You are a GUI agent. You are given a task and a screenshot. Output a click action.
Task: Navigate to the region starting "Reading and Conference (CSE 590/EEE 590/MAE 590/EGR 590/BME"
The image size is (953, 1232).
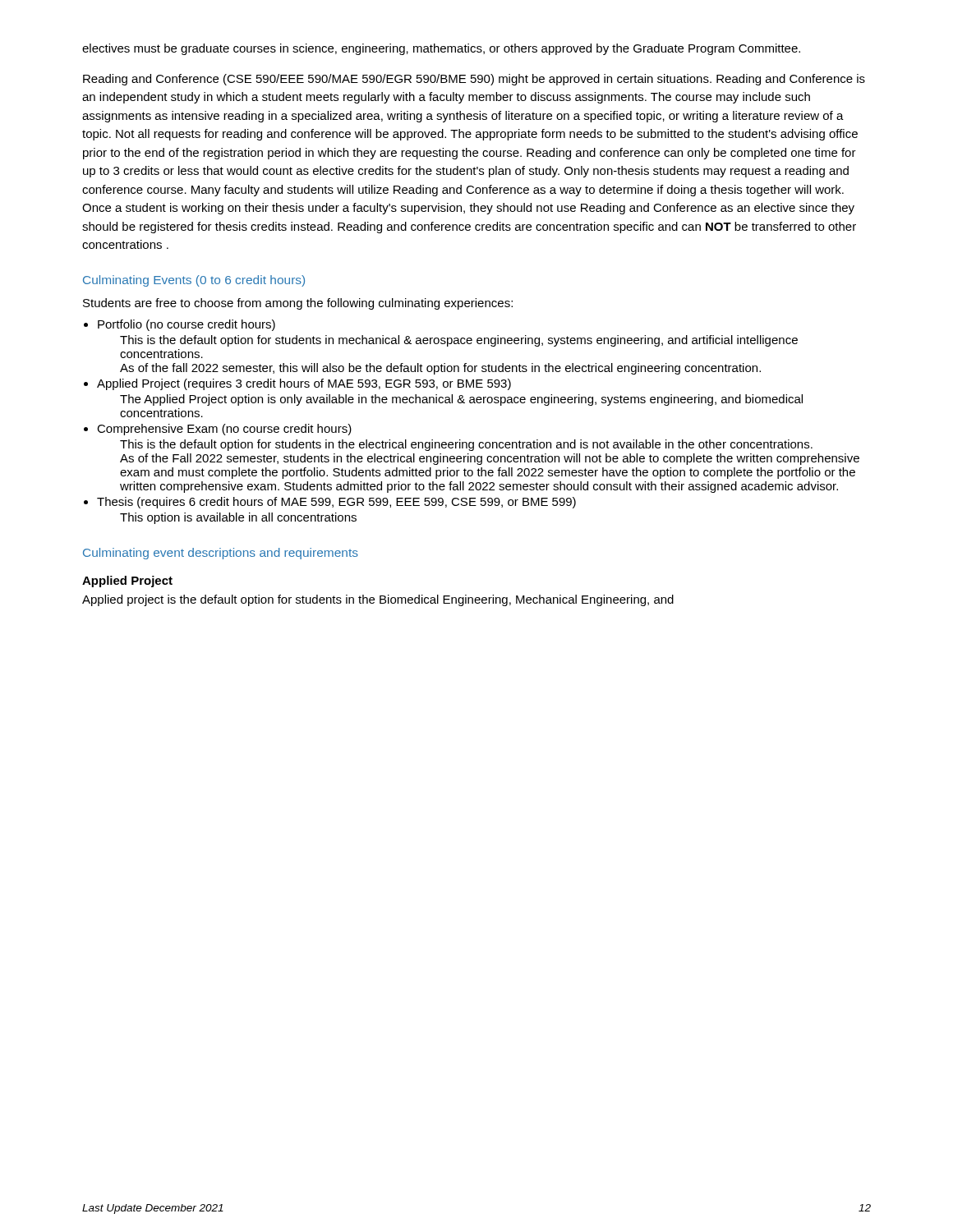(474, 161)
